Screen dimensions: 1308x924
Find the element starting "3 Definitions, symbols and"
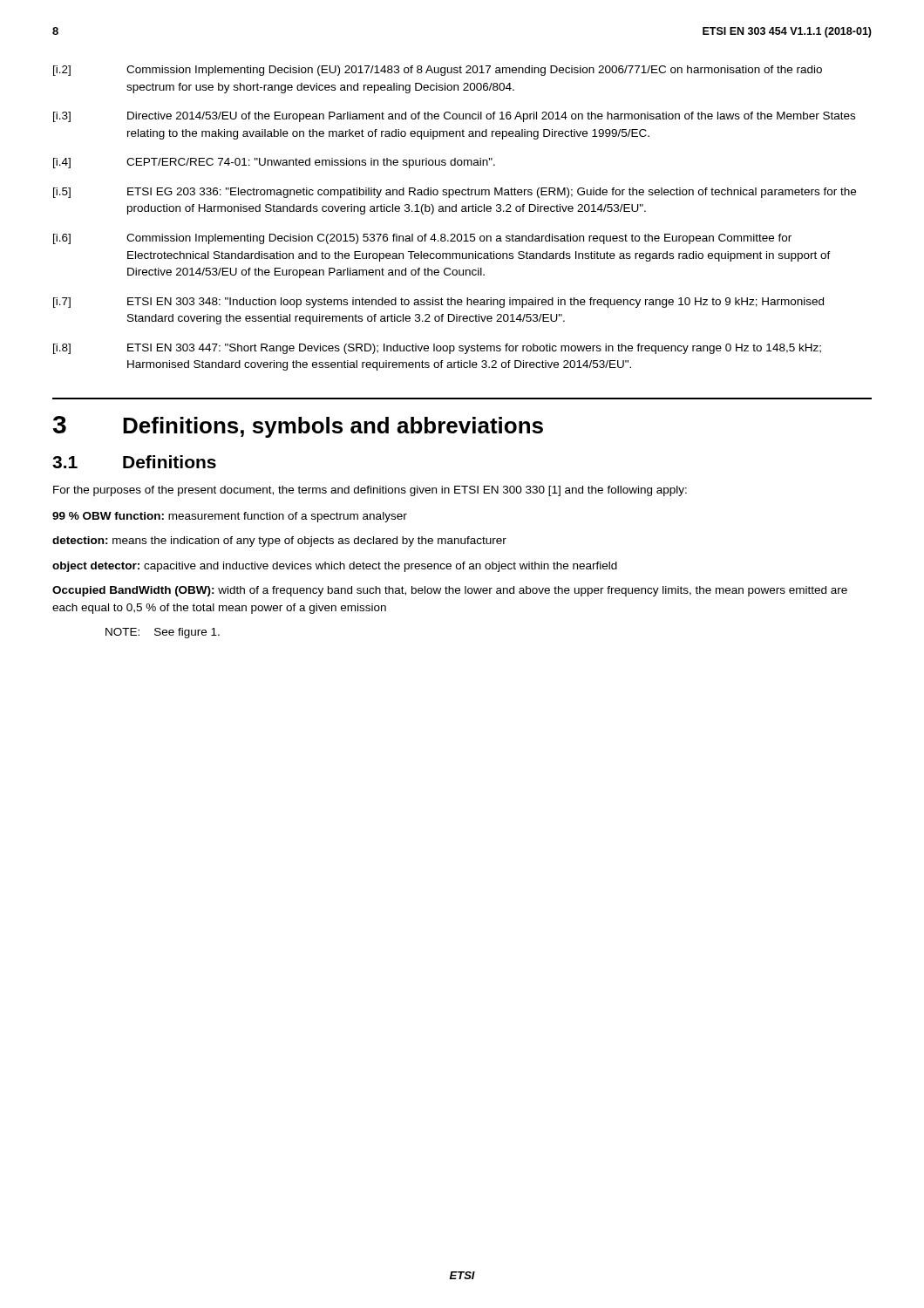[x=298, y=425]
